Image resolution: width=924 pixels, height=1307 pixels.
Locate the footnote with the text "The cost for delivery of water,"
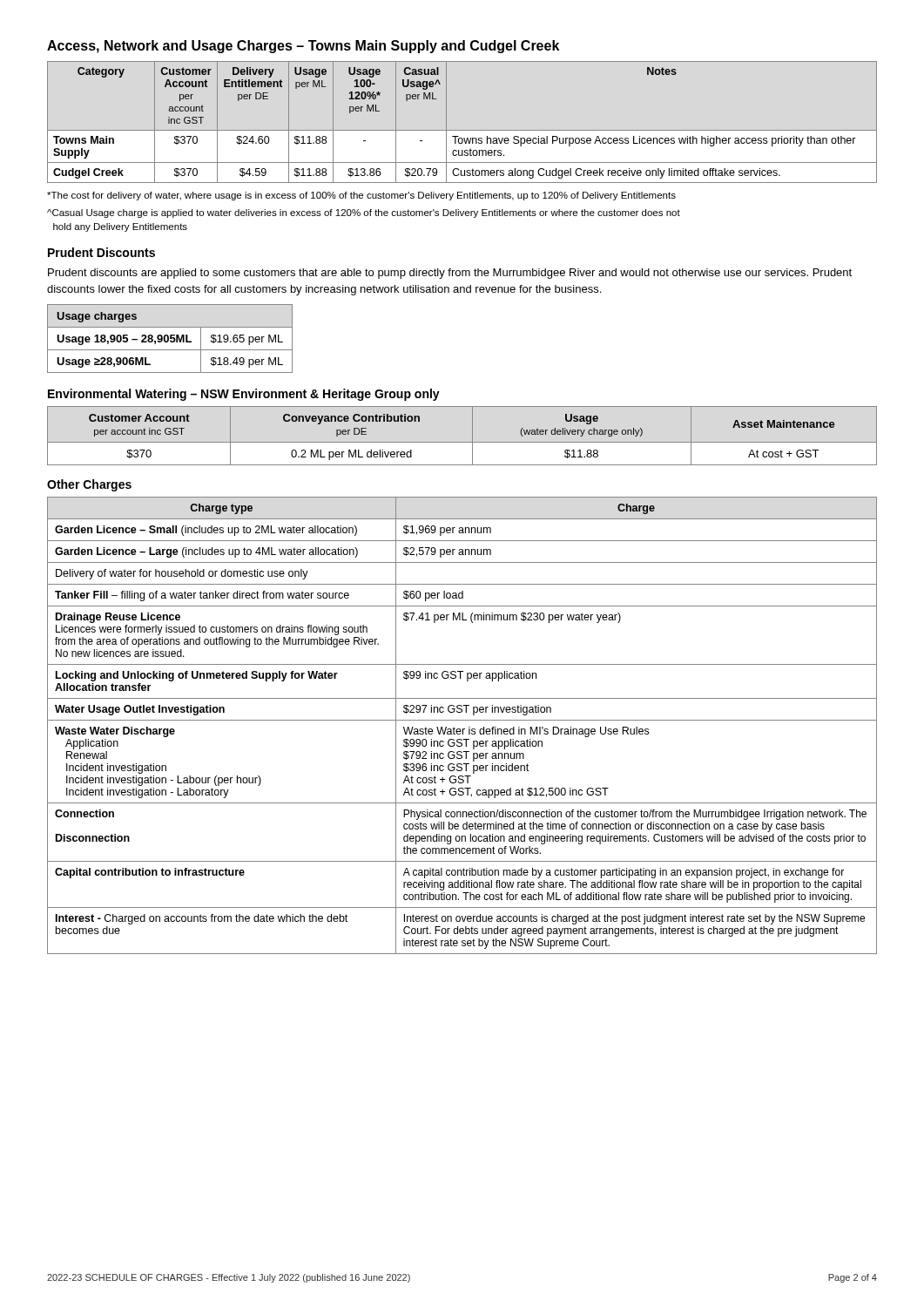pyautogui.click(x=462, y=211)
